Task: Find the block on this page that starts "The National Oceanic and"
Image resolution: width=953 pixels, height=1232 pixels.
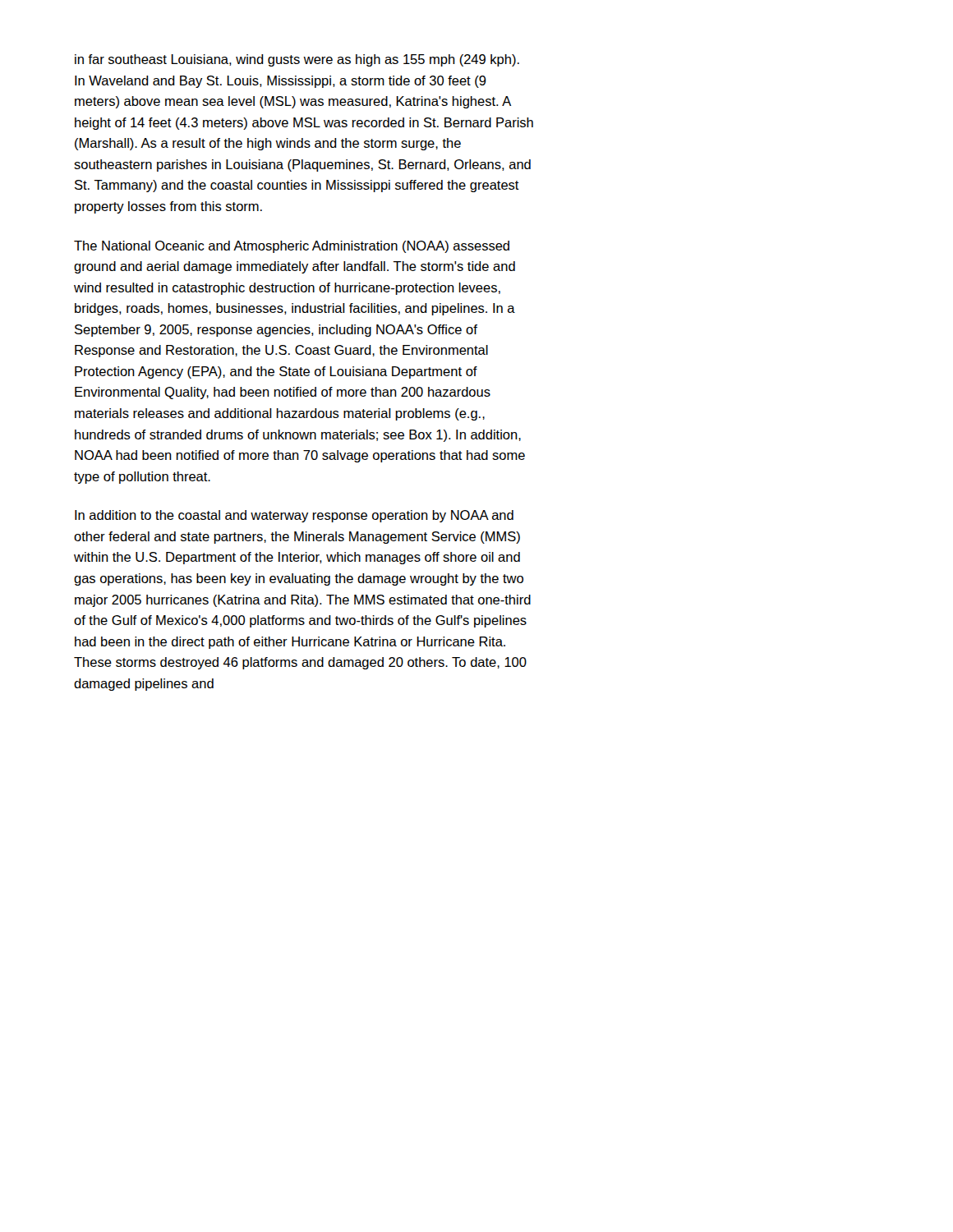Action: click(300, 361)
